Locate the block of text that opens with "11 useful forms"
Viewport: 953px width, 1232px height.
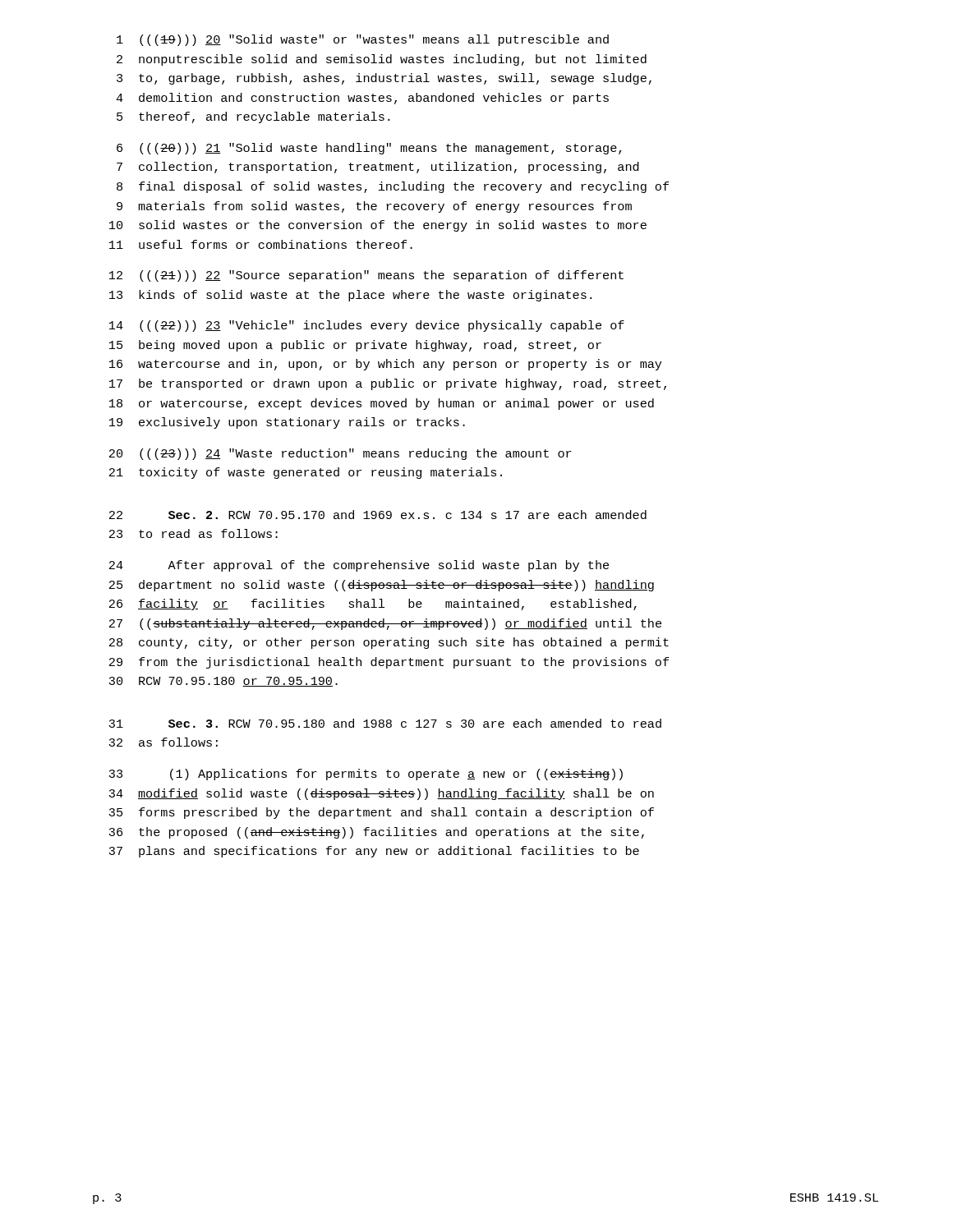point(261,244)
